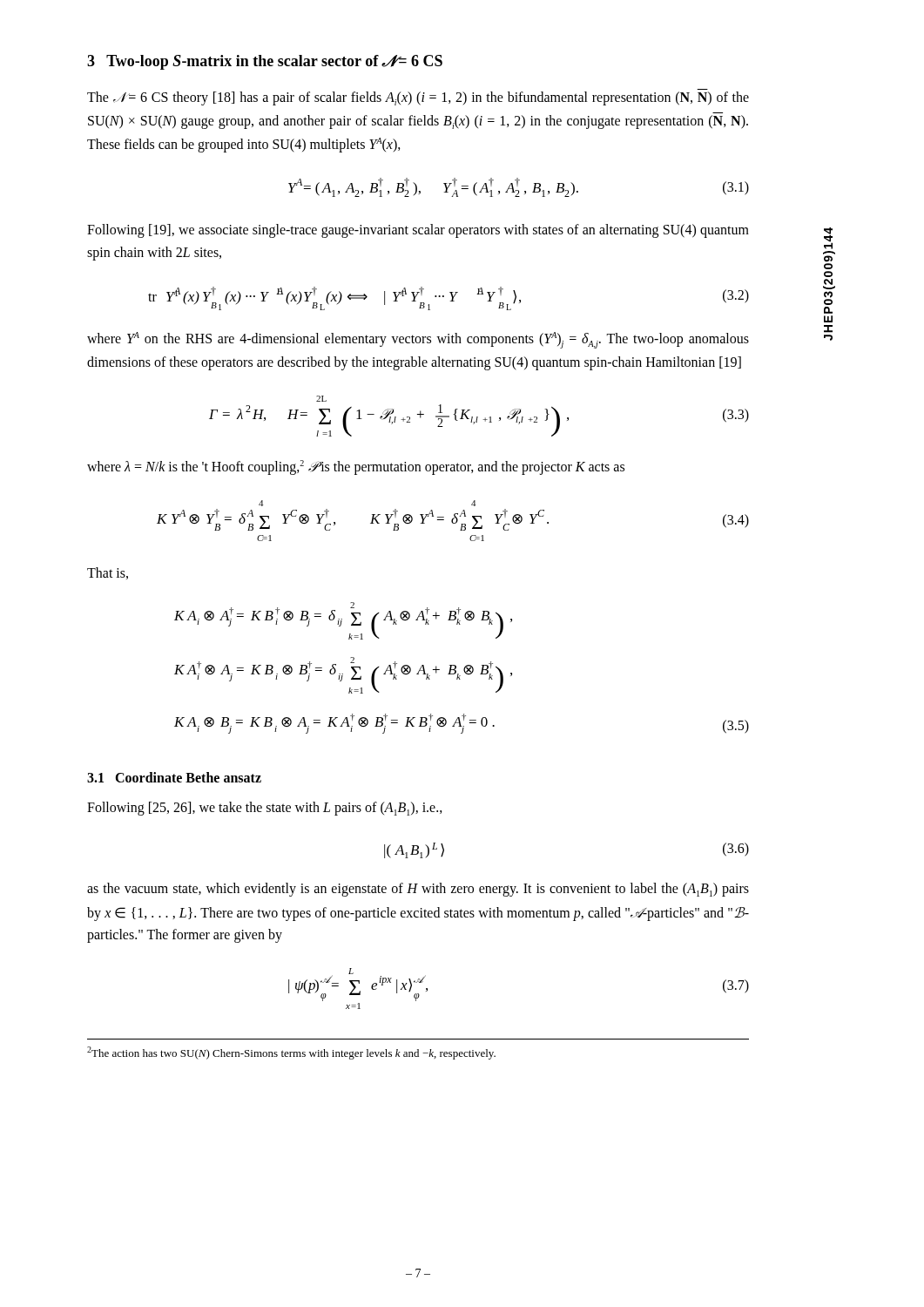924x1307 pixels.
Task: Click the formula that begins "| ψ ( p )"
Action: [x=418, y=985]
